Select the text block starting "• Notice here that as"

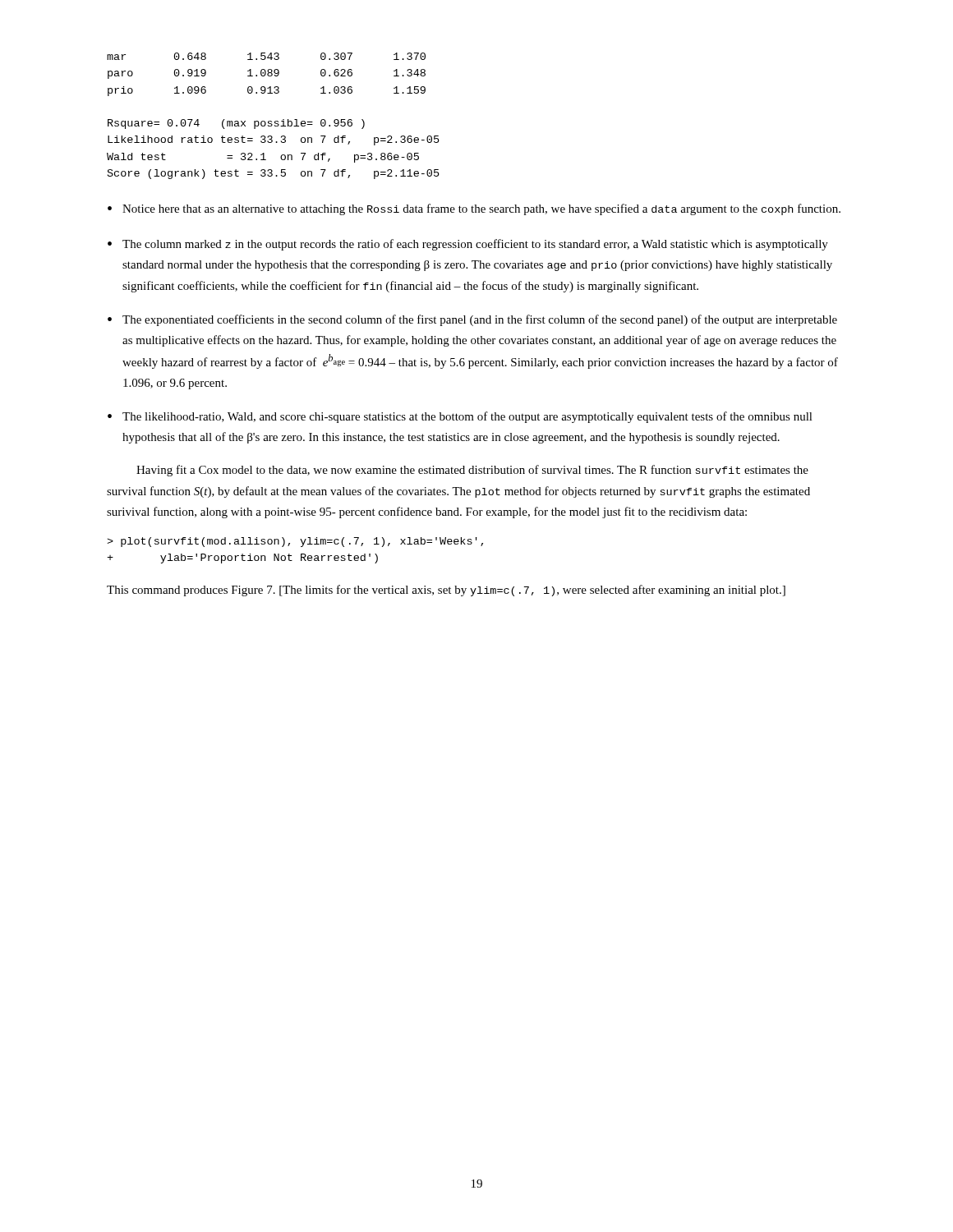[x=474, y=210]
